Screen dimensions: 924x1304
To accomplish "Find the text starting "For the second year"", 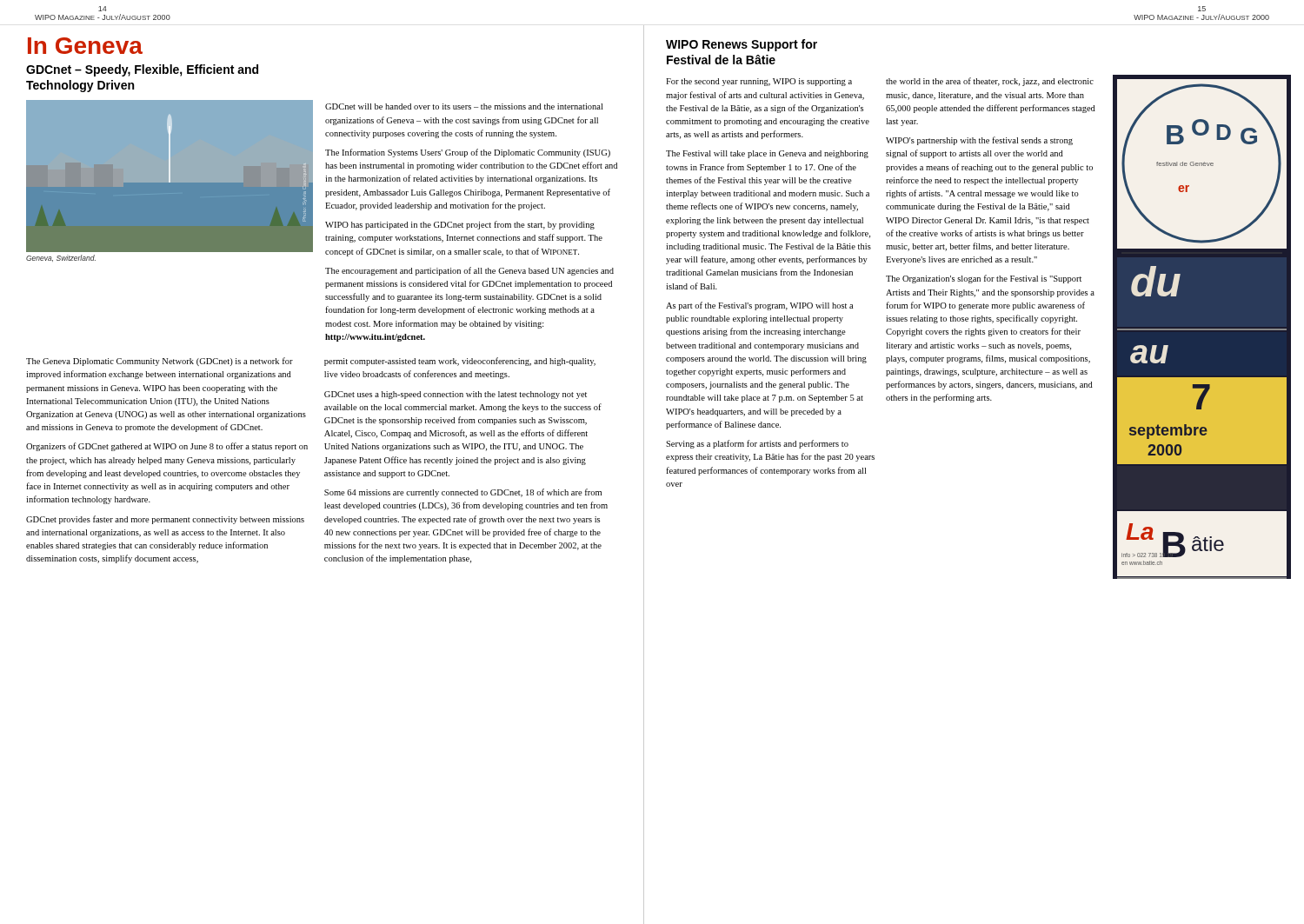I will coord(771,283).
